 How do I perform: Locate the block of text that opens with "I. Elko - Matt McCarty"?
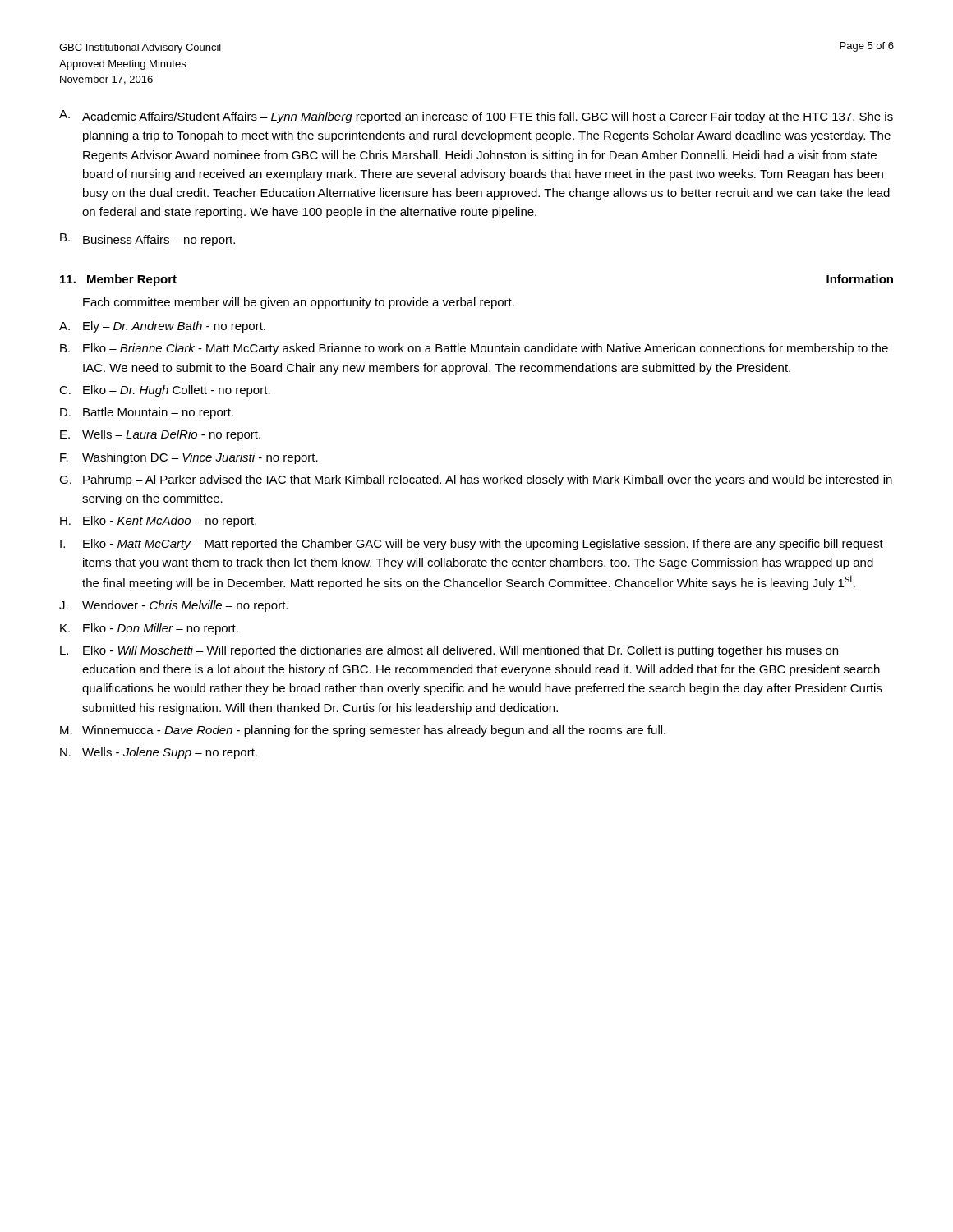pyautogui.click(x=476, y=563)
